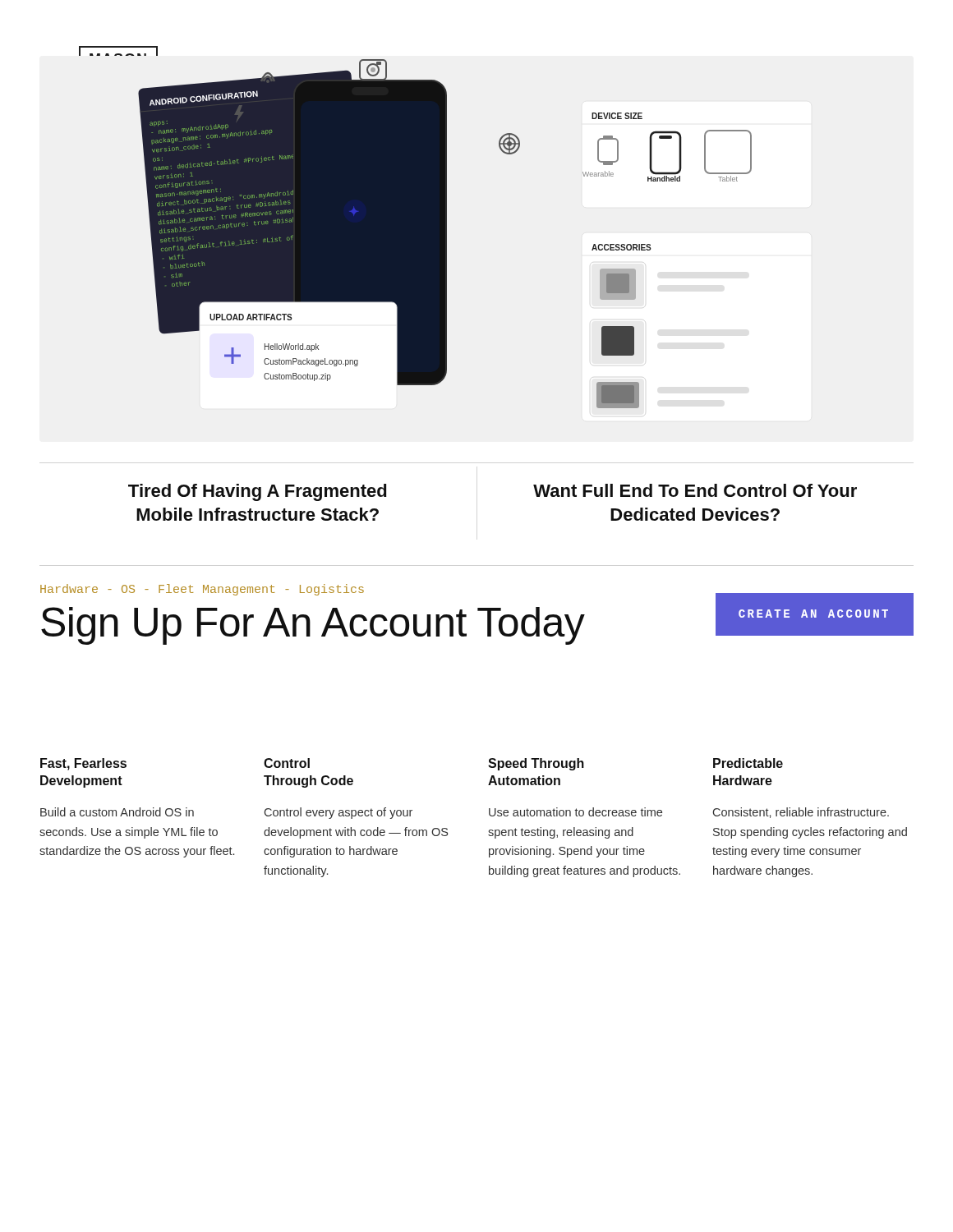Screen dimensions: 1232x953
Task: Navigate to the text block starting "Tired Of Having"
Action: [254, 492]
